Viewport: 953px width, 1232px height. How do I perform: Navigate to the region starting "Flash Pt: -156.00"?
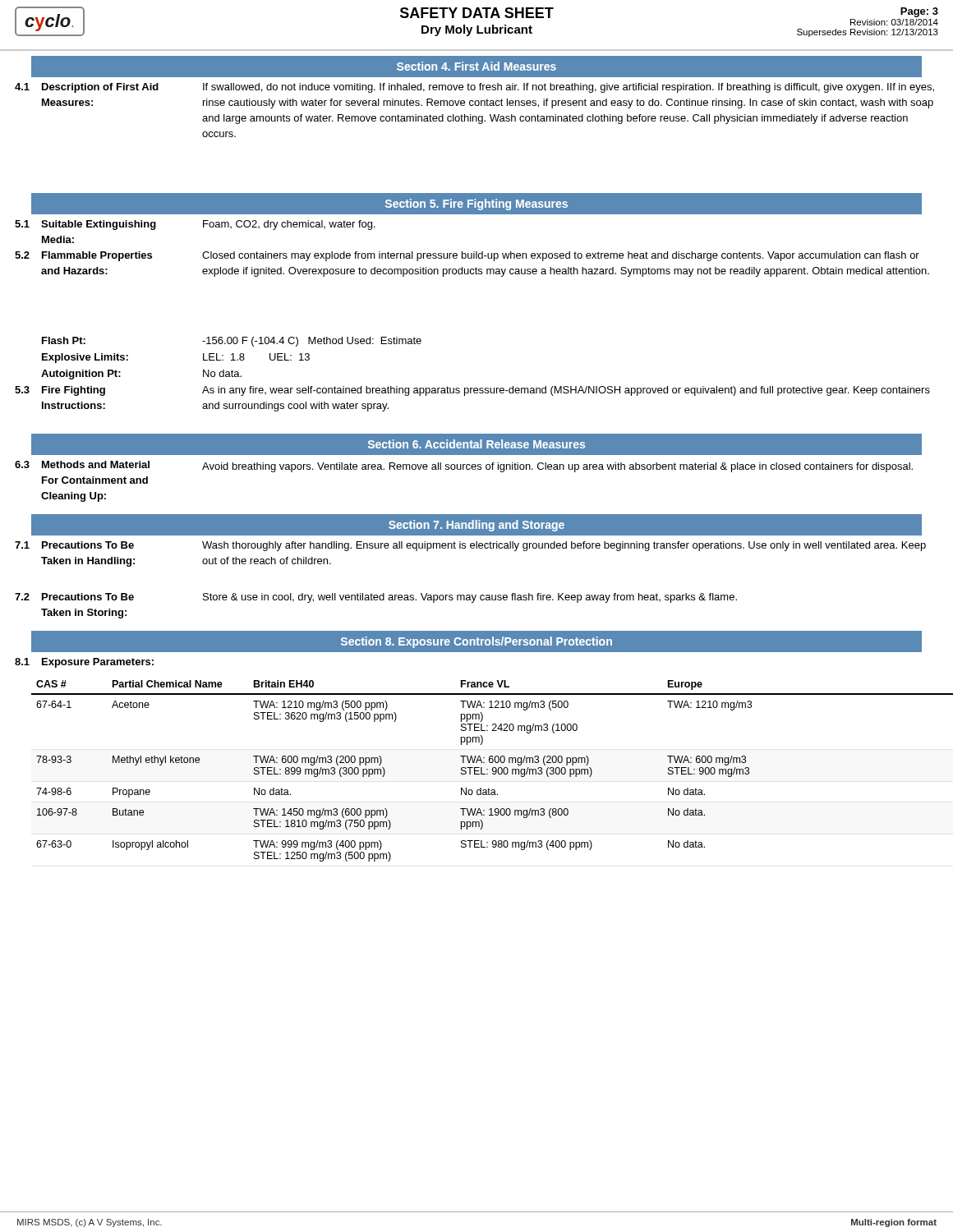click(232, 342)
